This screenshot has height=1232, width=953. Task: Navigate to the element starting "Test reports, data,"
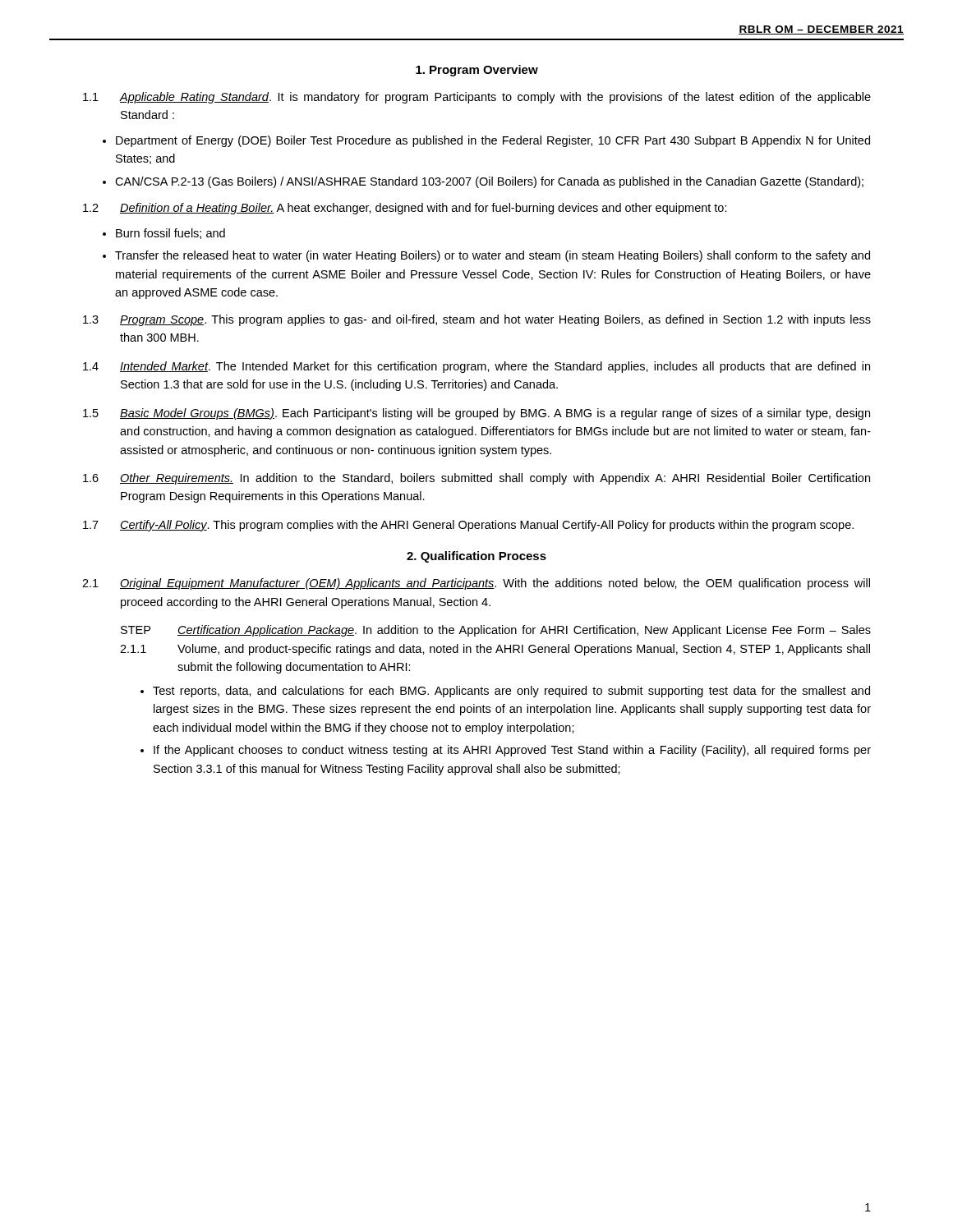[x=512, y=709]
